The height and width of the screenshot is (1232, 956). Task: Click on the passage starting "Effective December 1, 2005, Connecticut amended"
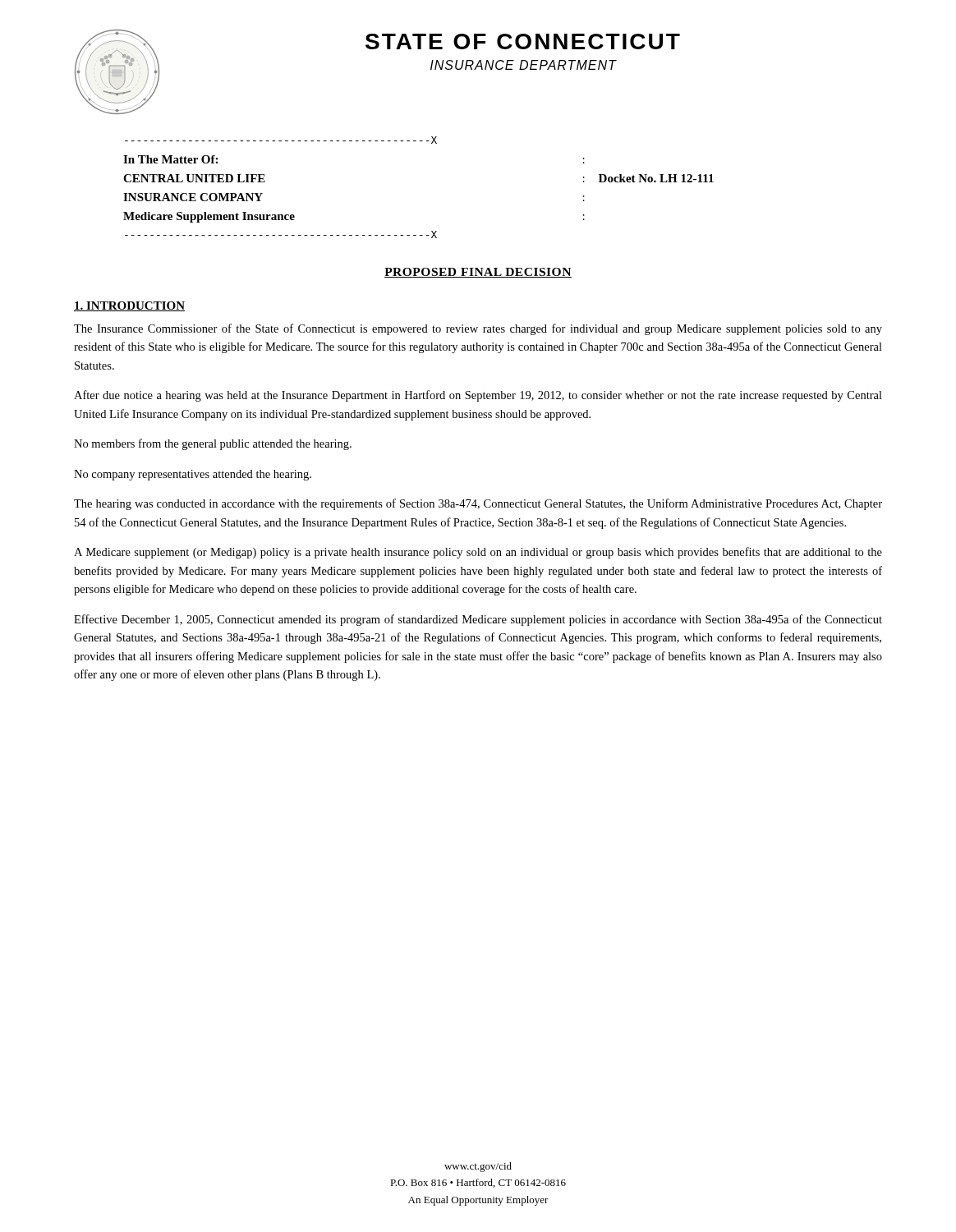point(478,647)
